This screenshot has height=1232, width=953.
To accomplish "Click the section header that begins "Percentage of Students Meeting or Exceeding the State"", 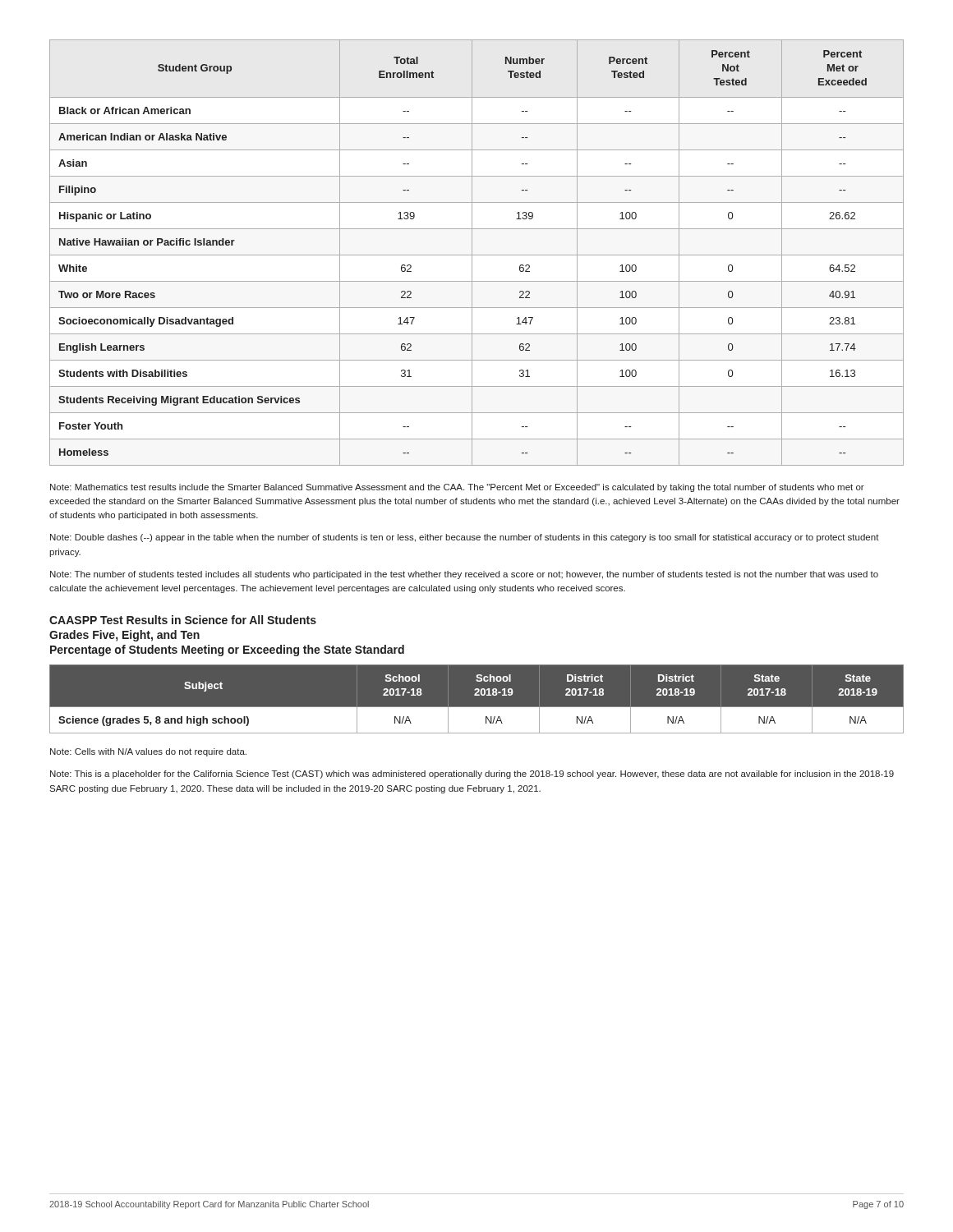I will pyautogui.click(x=227, y=650).
